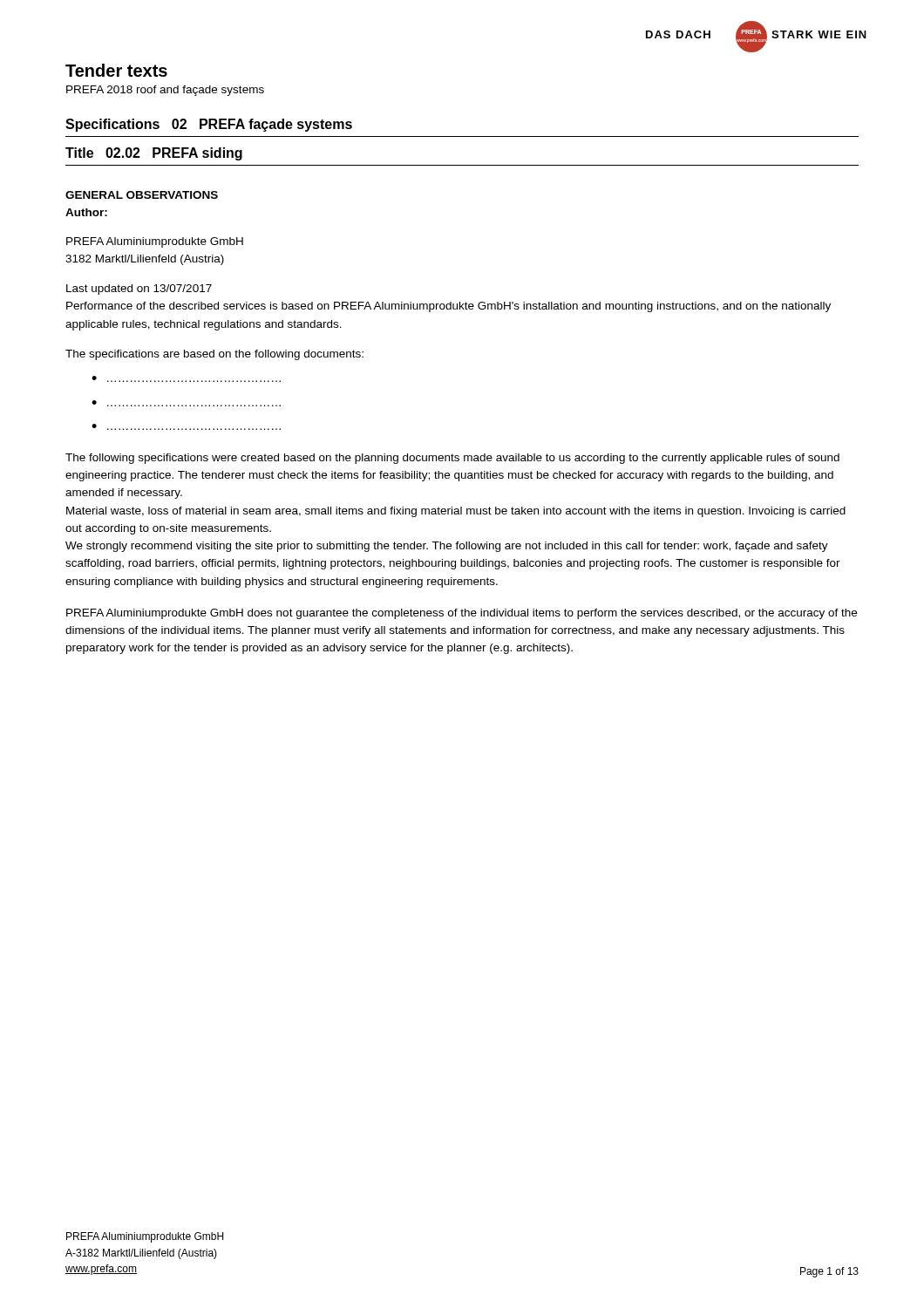Screen dimensions: 1308x924
Task: Find the block on this page that starts "PREFA Aluminiumprodukte GmbH does"
Action: click(x=462, y=631)
